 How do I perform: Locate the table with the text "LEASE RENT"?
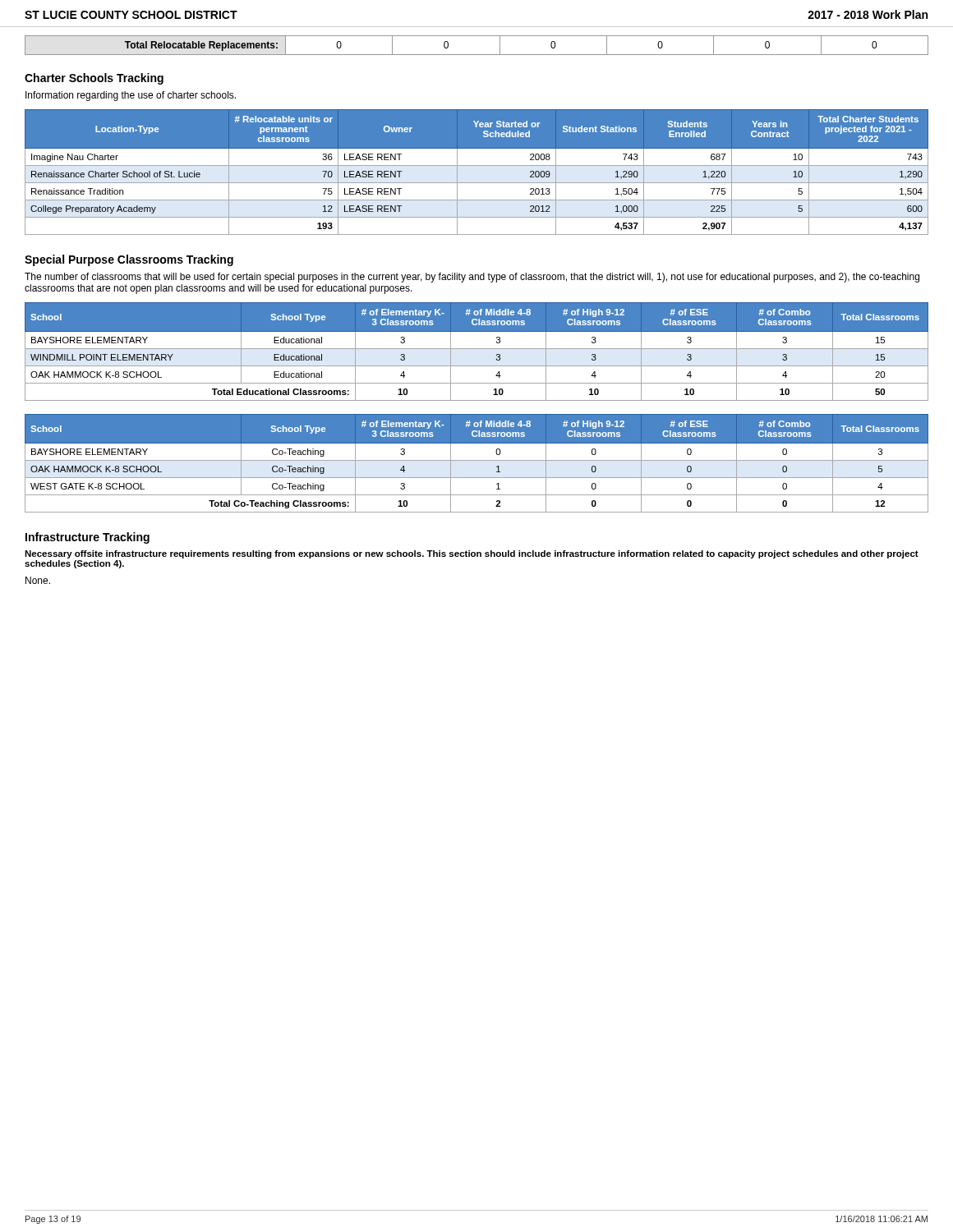point(476,172)
